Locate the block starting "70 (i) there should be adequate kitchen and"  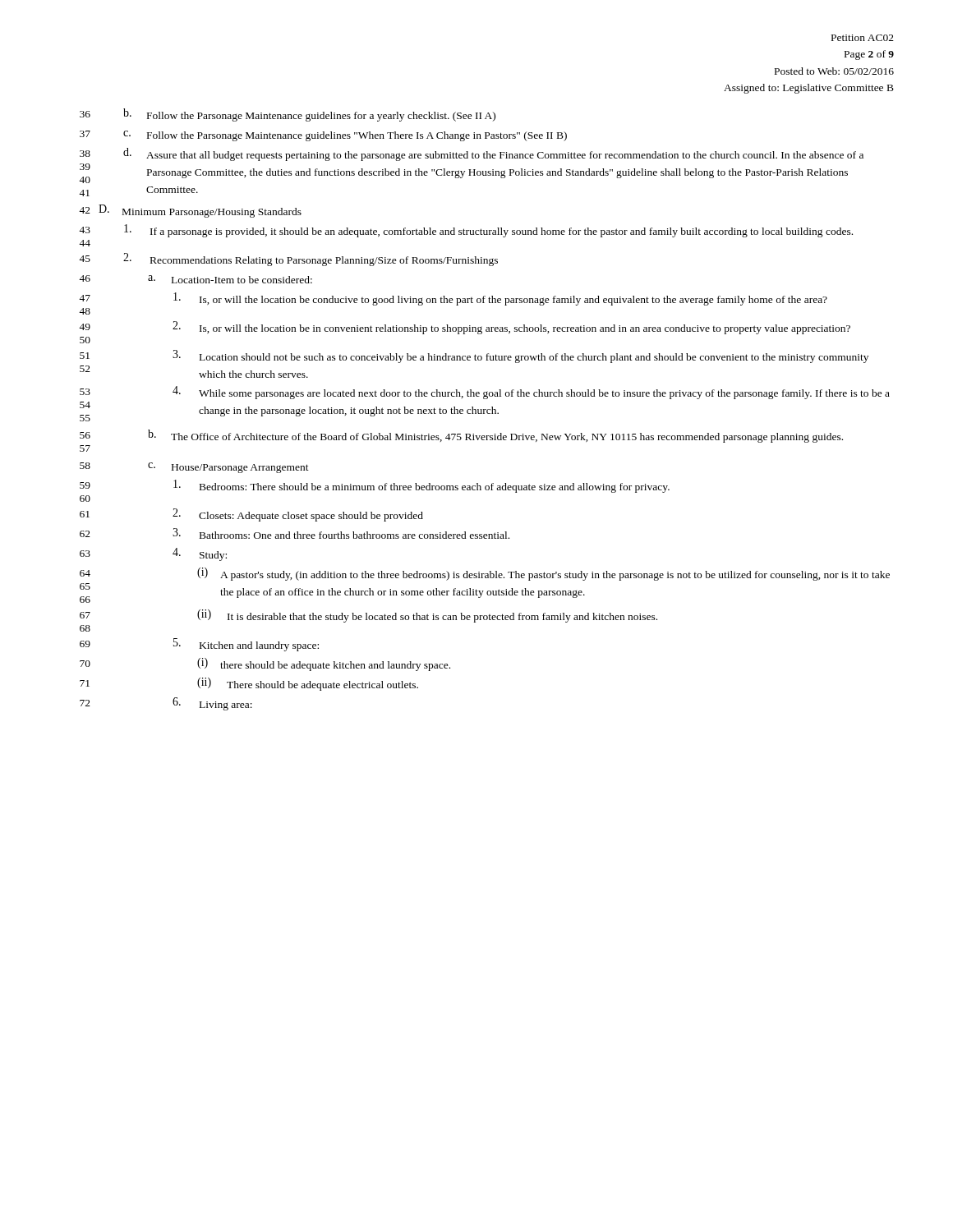coord(265,664)
